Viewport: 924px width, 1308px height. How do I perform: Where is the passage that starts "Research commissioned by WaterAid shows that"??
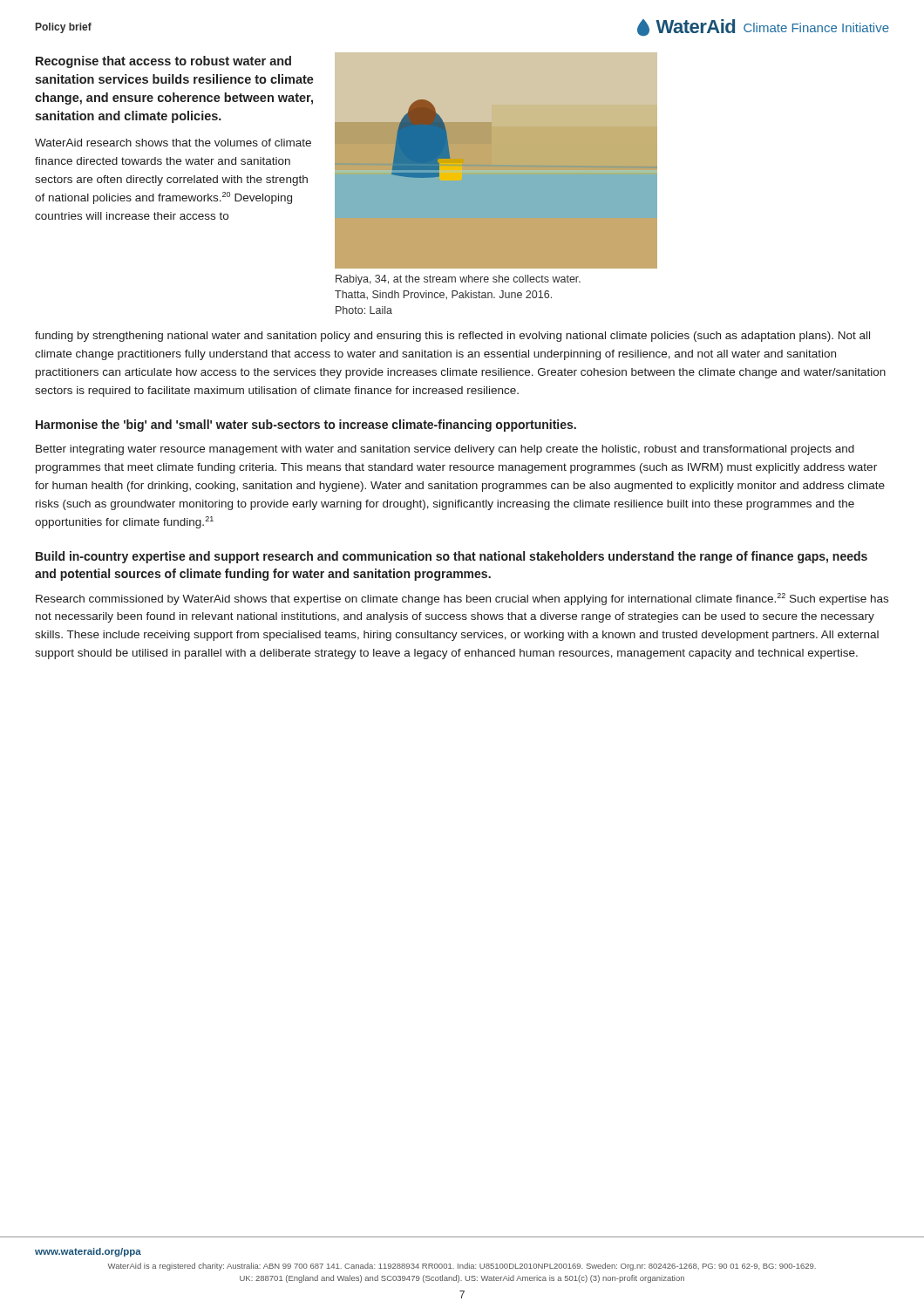tap(462, 625)
